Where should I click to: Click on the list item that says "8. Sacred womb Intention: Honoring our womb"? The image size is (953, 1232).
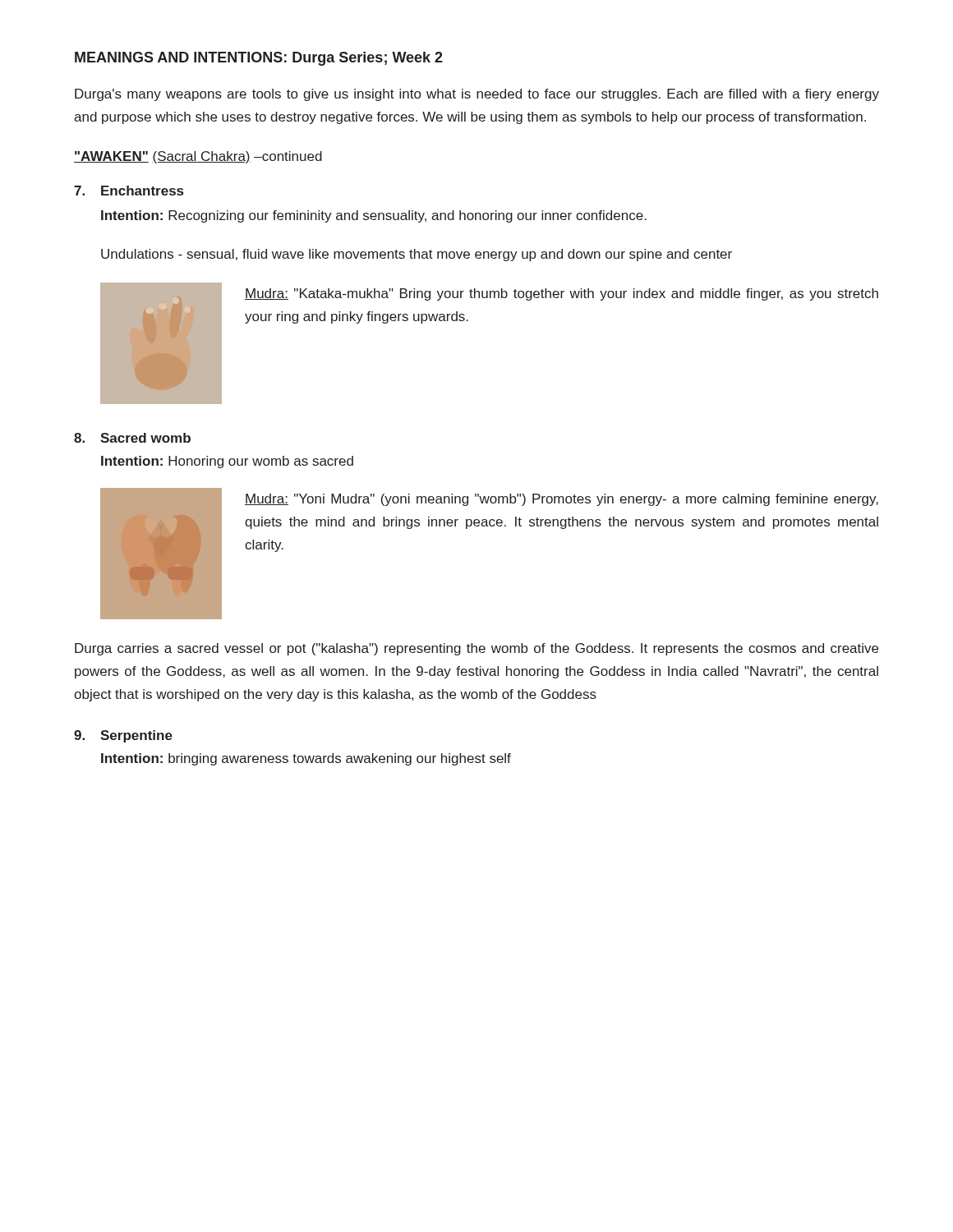(132, 438)
